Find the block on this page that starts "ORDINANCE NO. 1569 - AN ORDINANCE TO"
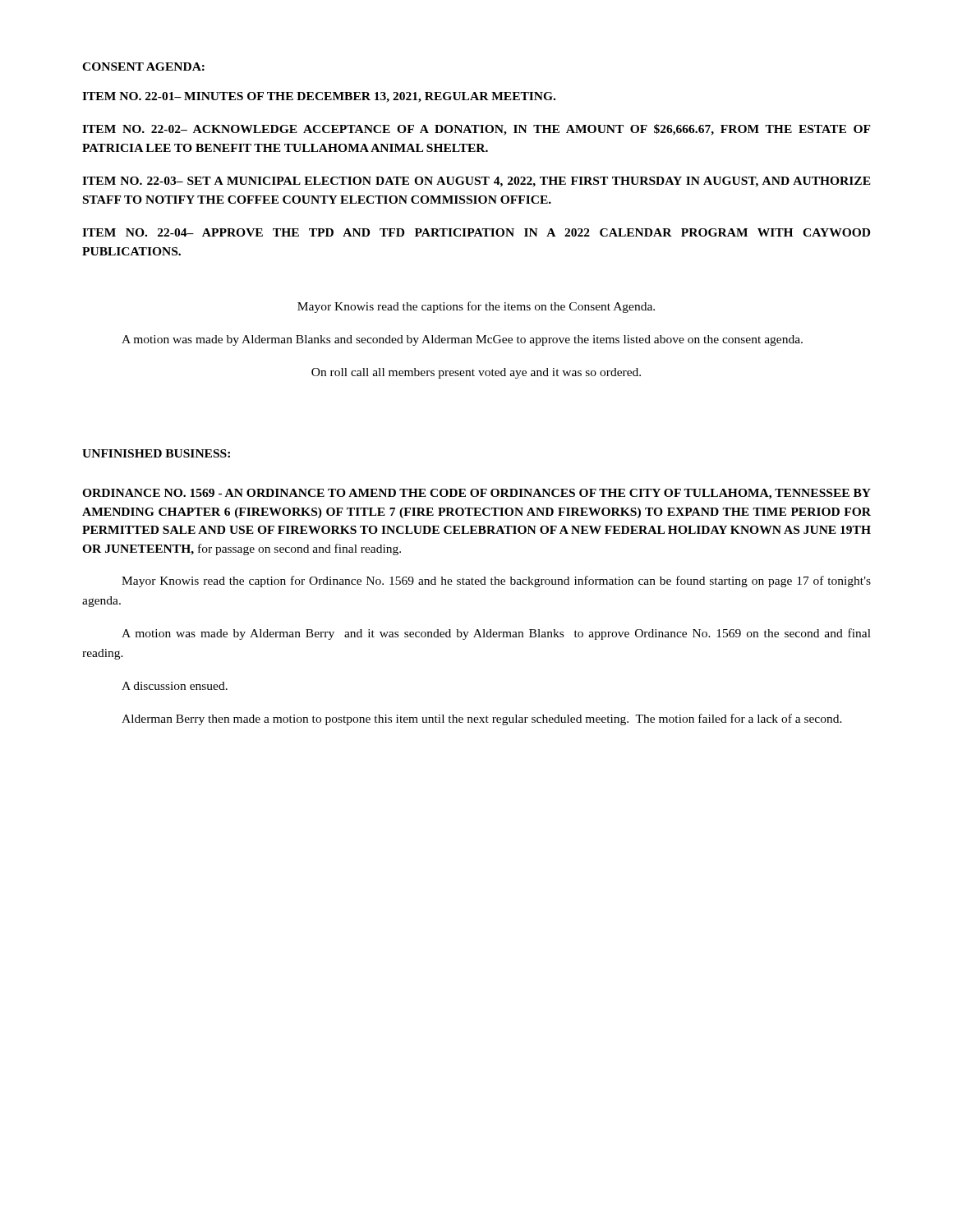This screenshot has width=953, height=1232. click(x=476, y=520)
